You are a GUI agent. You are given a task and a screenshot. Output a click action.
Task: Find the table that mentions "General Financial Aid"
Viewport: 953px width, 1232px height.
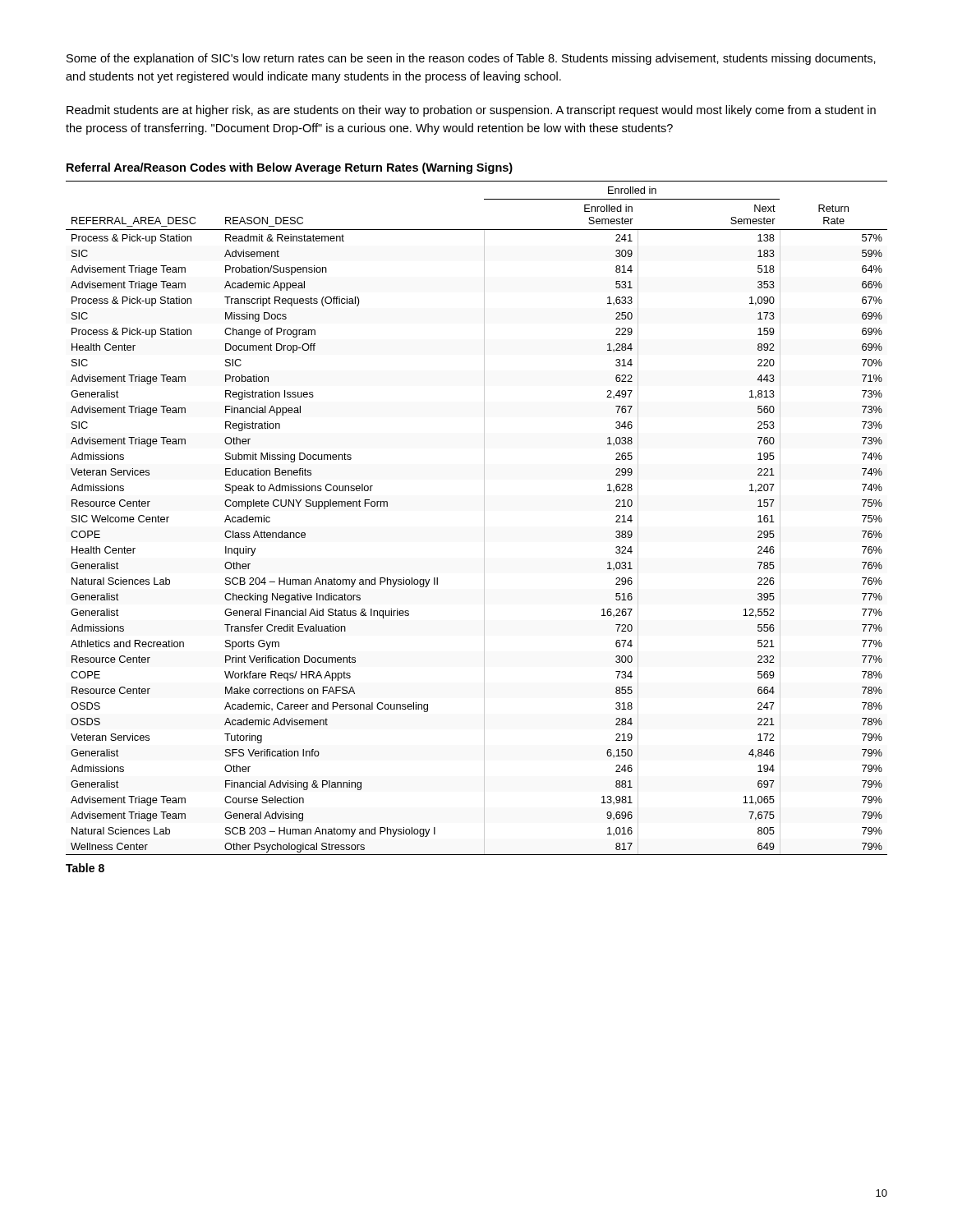point(476,518)
